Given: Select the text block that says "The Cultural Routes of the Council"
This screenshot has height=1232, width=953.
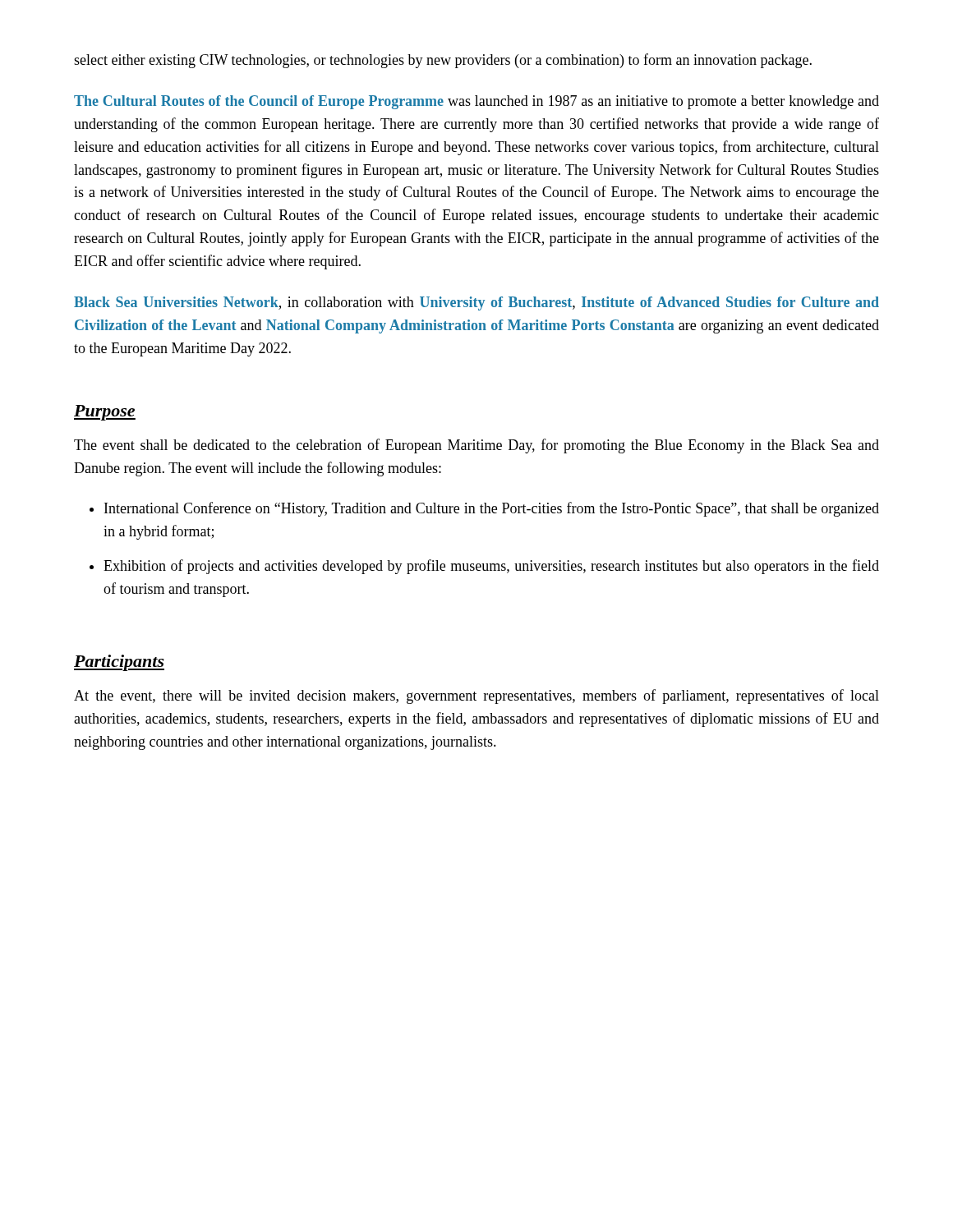Looking at the screenshot, I should click(476, 181).
